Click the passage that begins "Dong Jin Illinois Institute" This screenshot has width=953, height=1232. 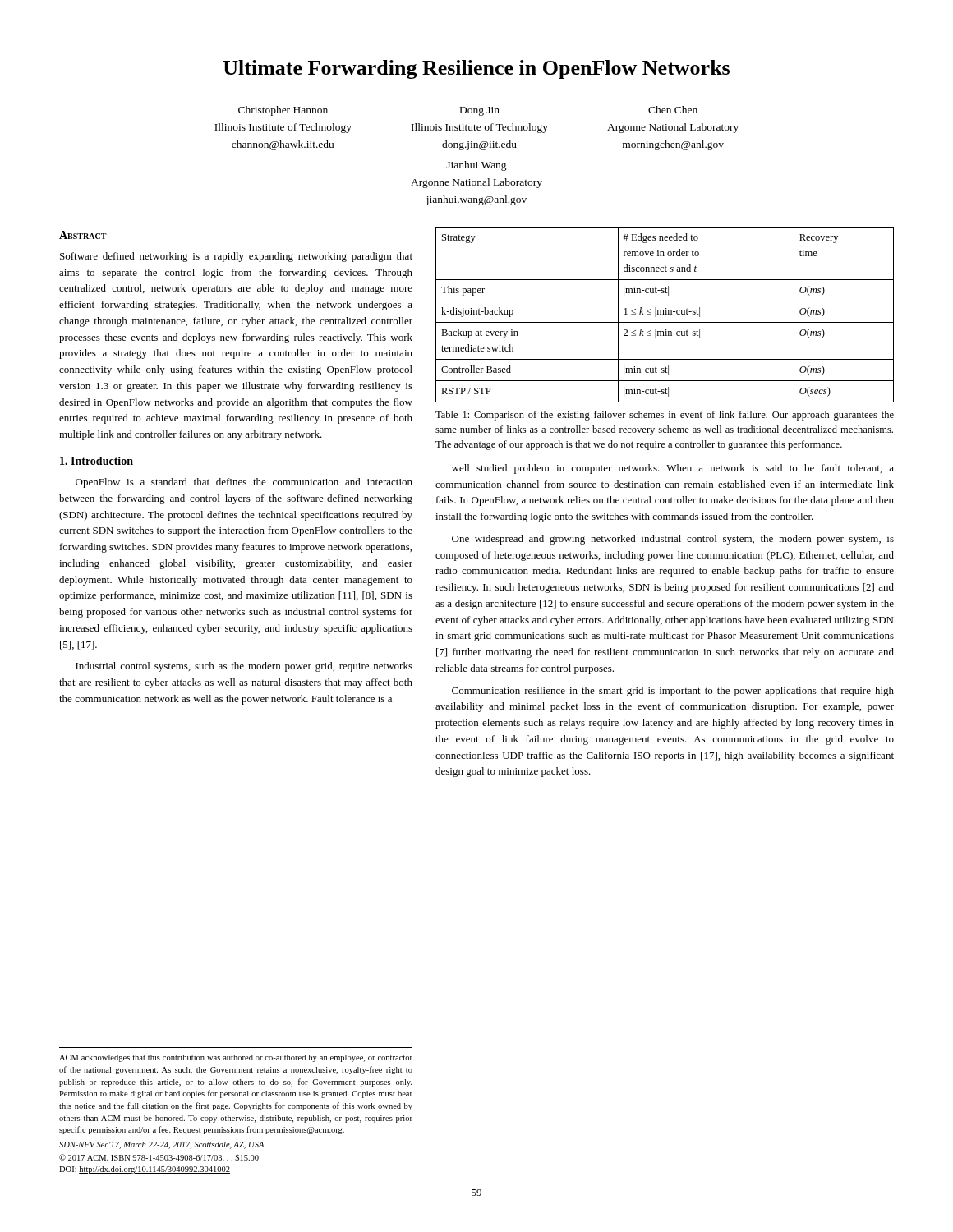[479, 127]
